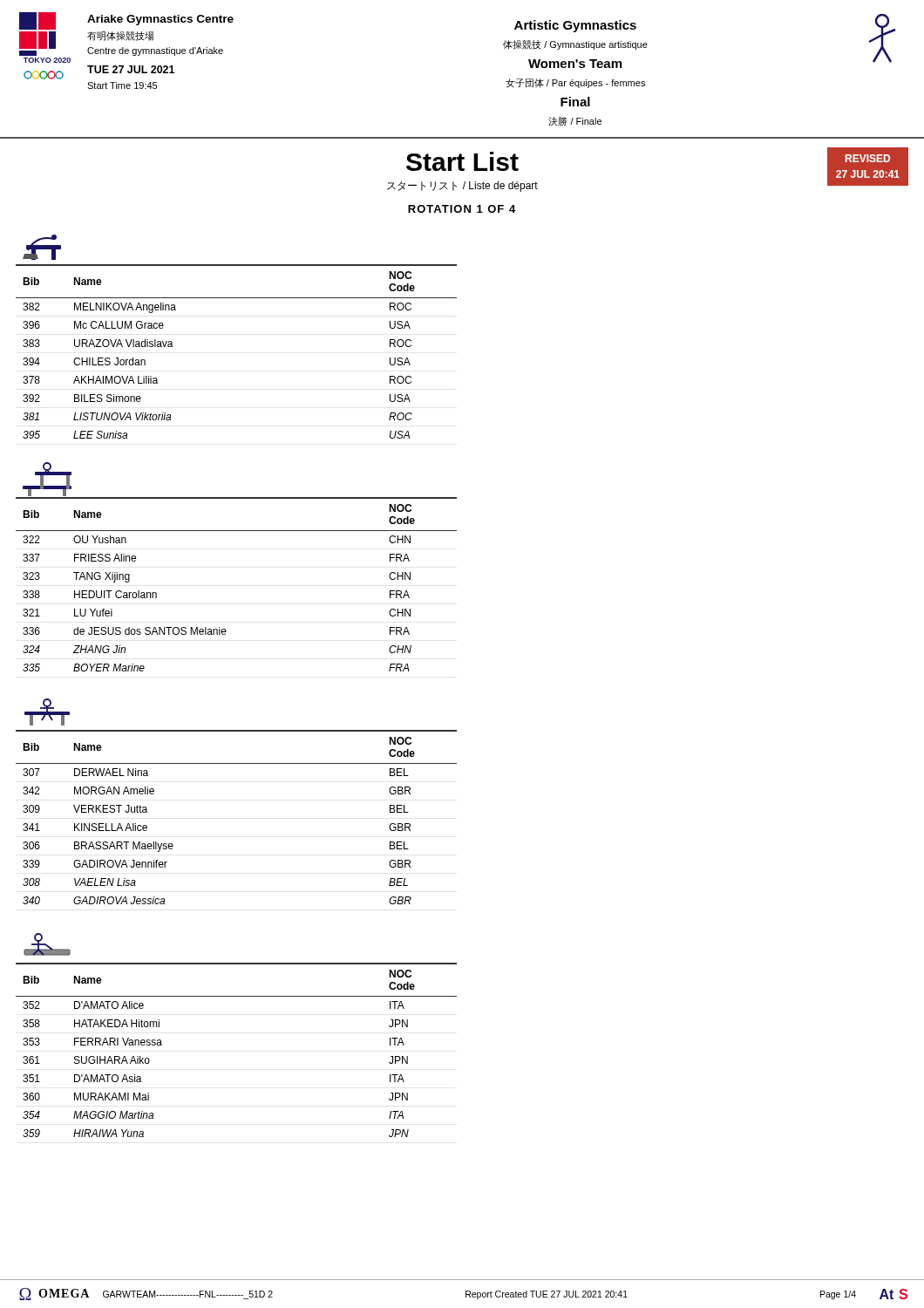Locate the table with the text "BOYER Marine"
The image size is (924, 1308).
(236, 587)
